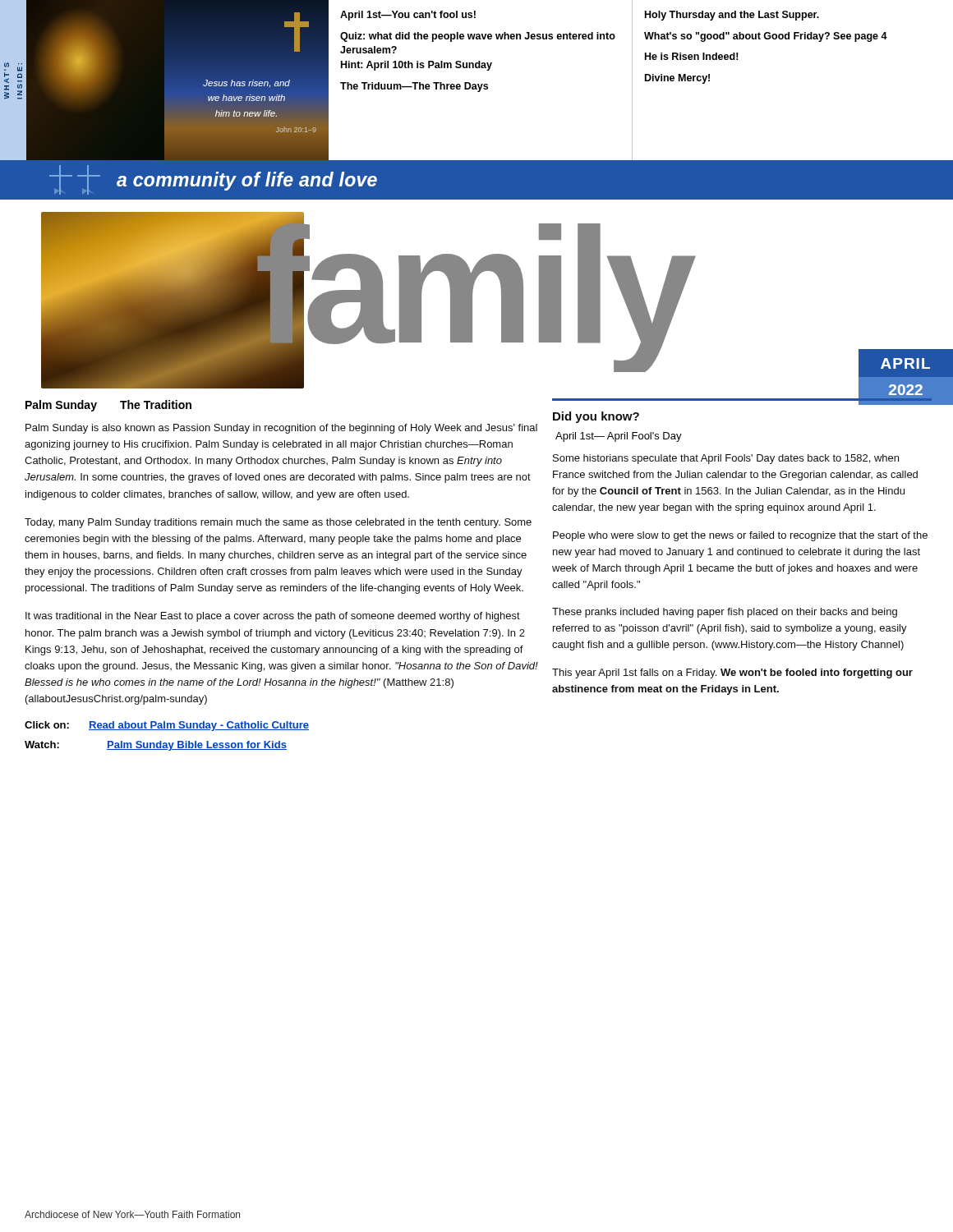This screenshot has height=1232, width=953.
Task: Navigate to the block starting "This year April 1st falls on a"
Action: (x=732, y=680)
